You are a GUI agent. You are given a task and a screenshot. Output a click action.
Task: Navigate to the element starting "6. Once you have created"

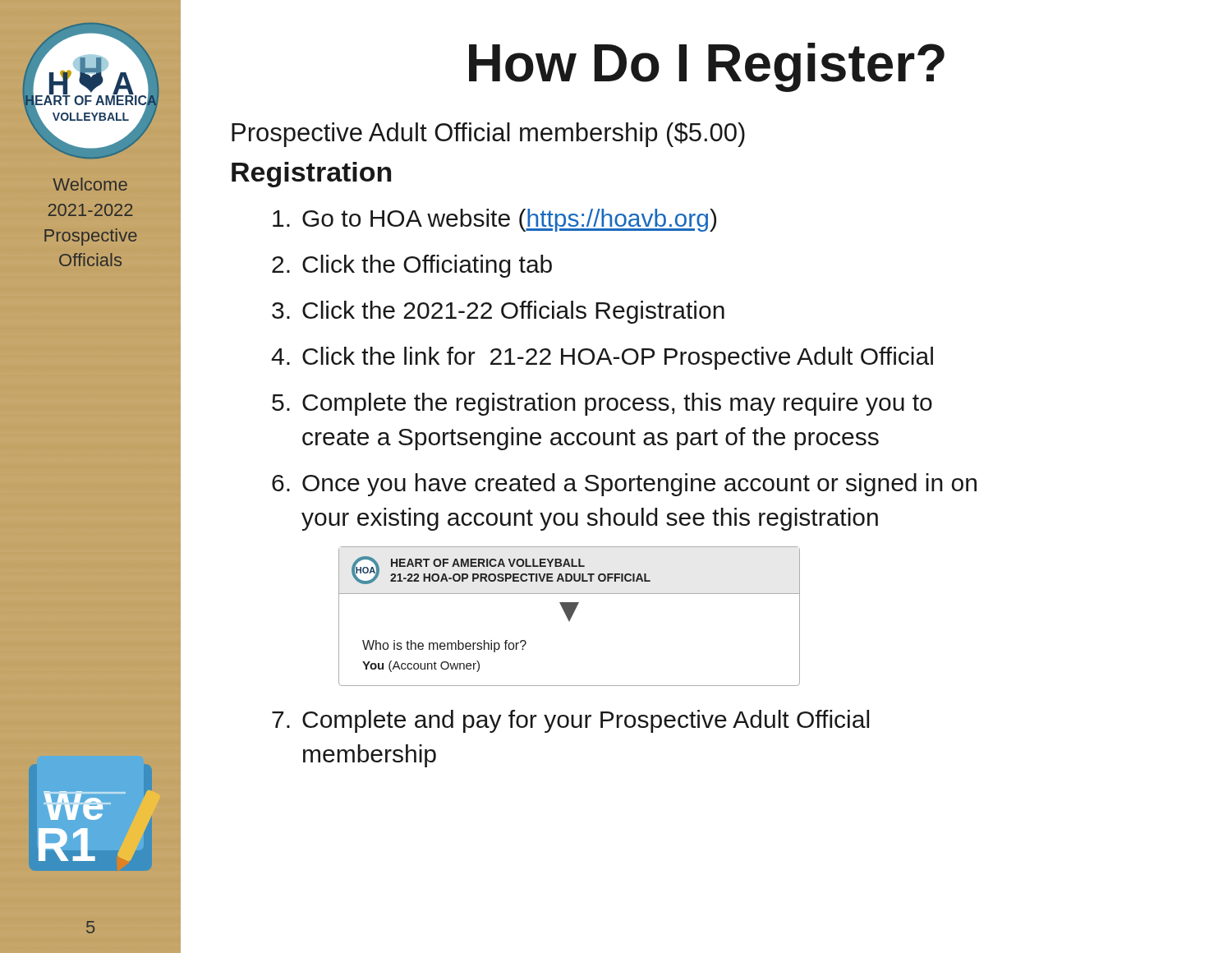pos(715,500)
